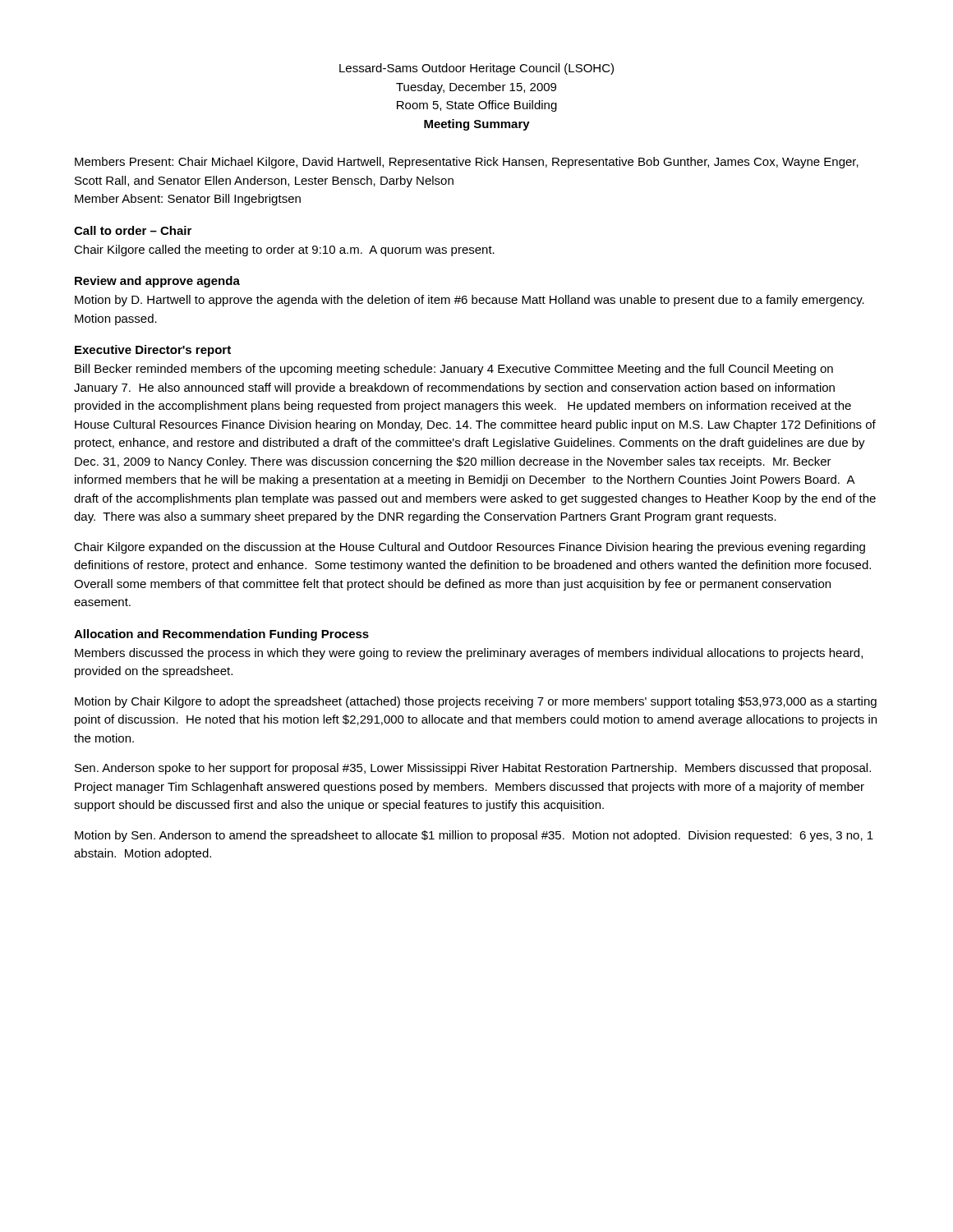Find the region starting "Motion by Chair"
Image resolution: width=953 pixels, height=1232 pixels.
(476, 719)
